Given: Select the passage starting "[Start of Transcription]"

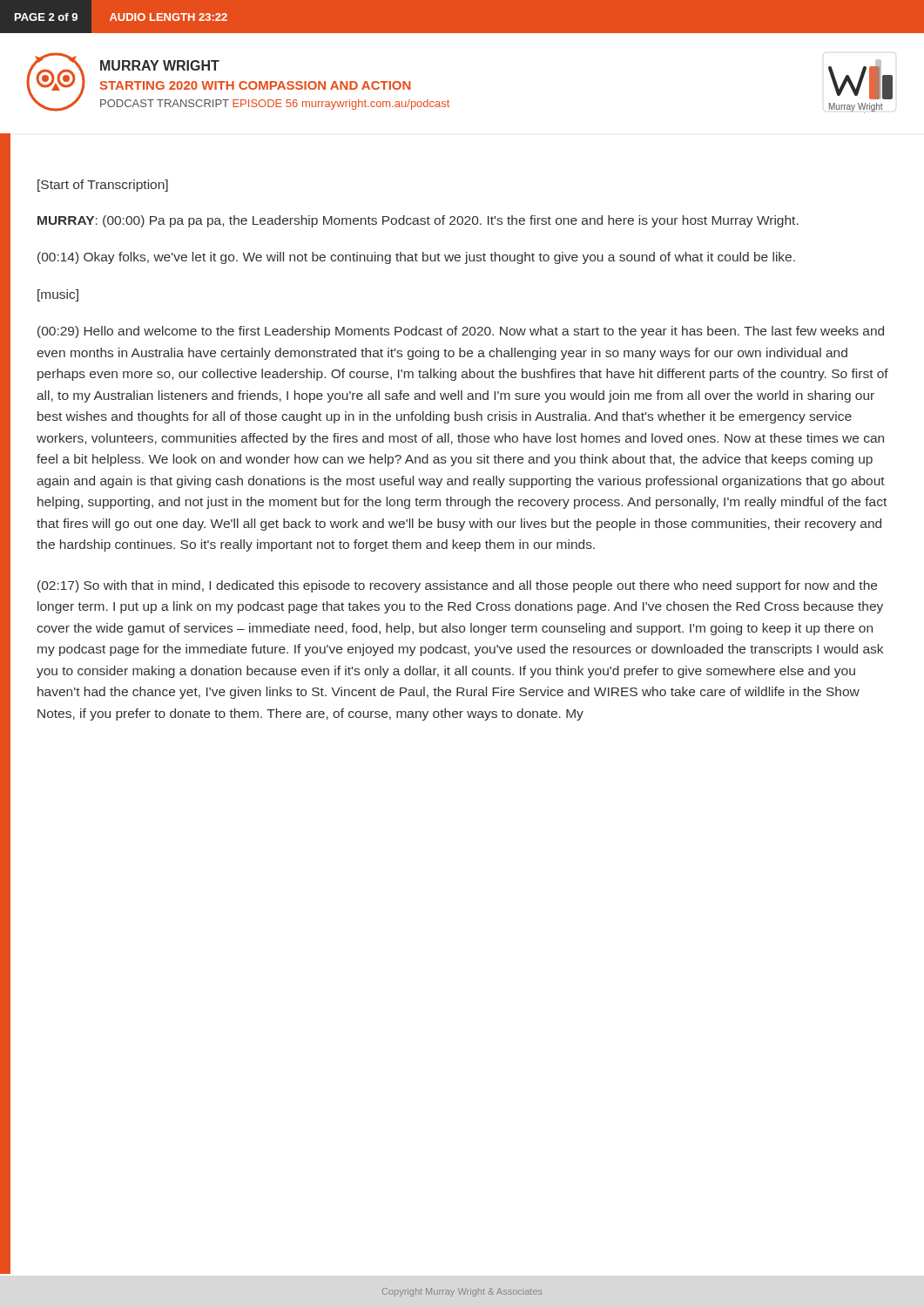Looking at the screenshot, I should (x=103, y=184).
